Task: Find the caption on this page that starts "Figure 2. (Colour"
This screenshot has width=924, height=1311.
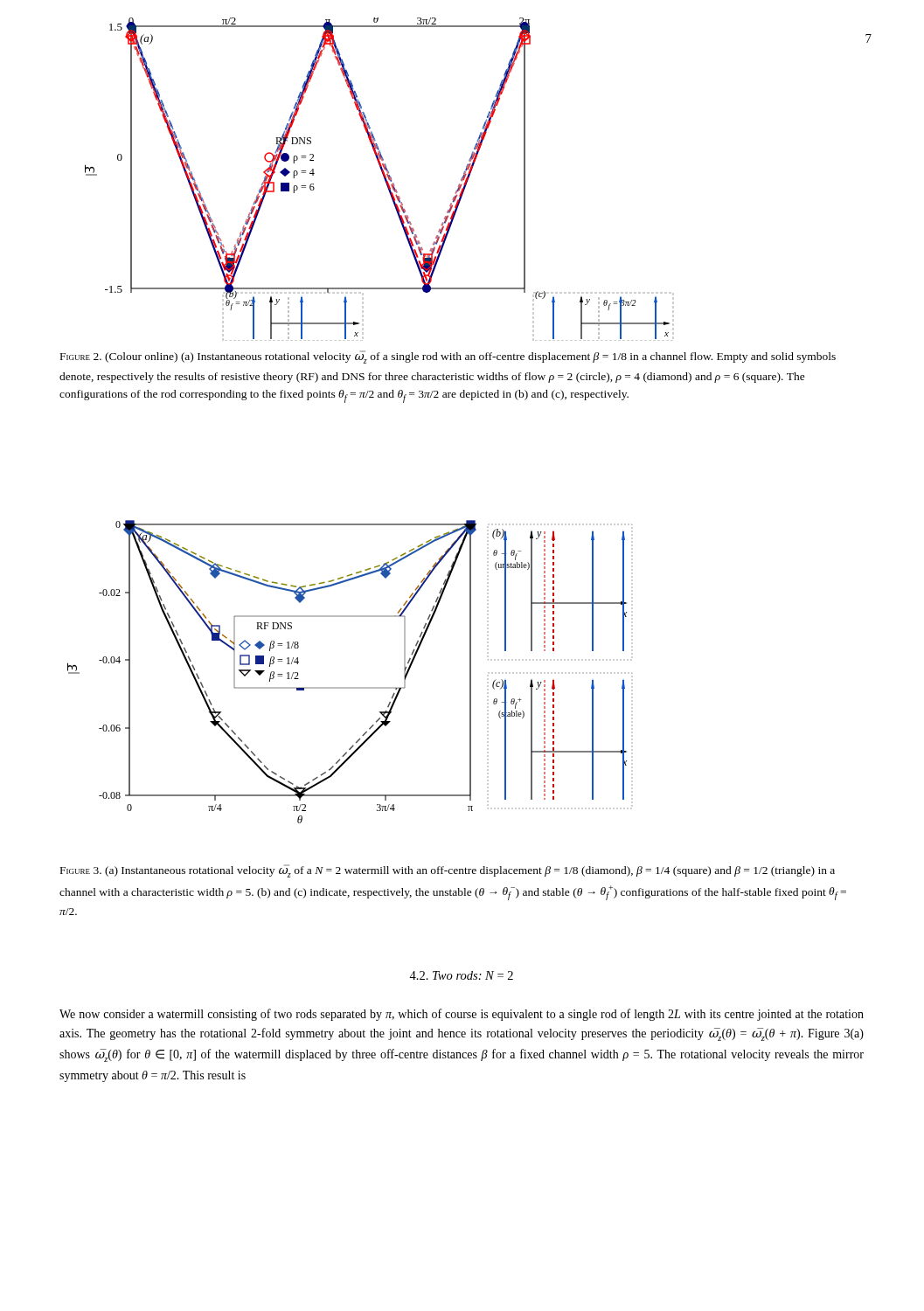Action: (x=448, y=376)
